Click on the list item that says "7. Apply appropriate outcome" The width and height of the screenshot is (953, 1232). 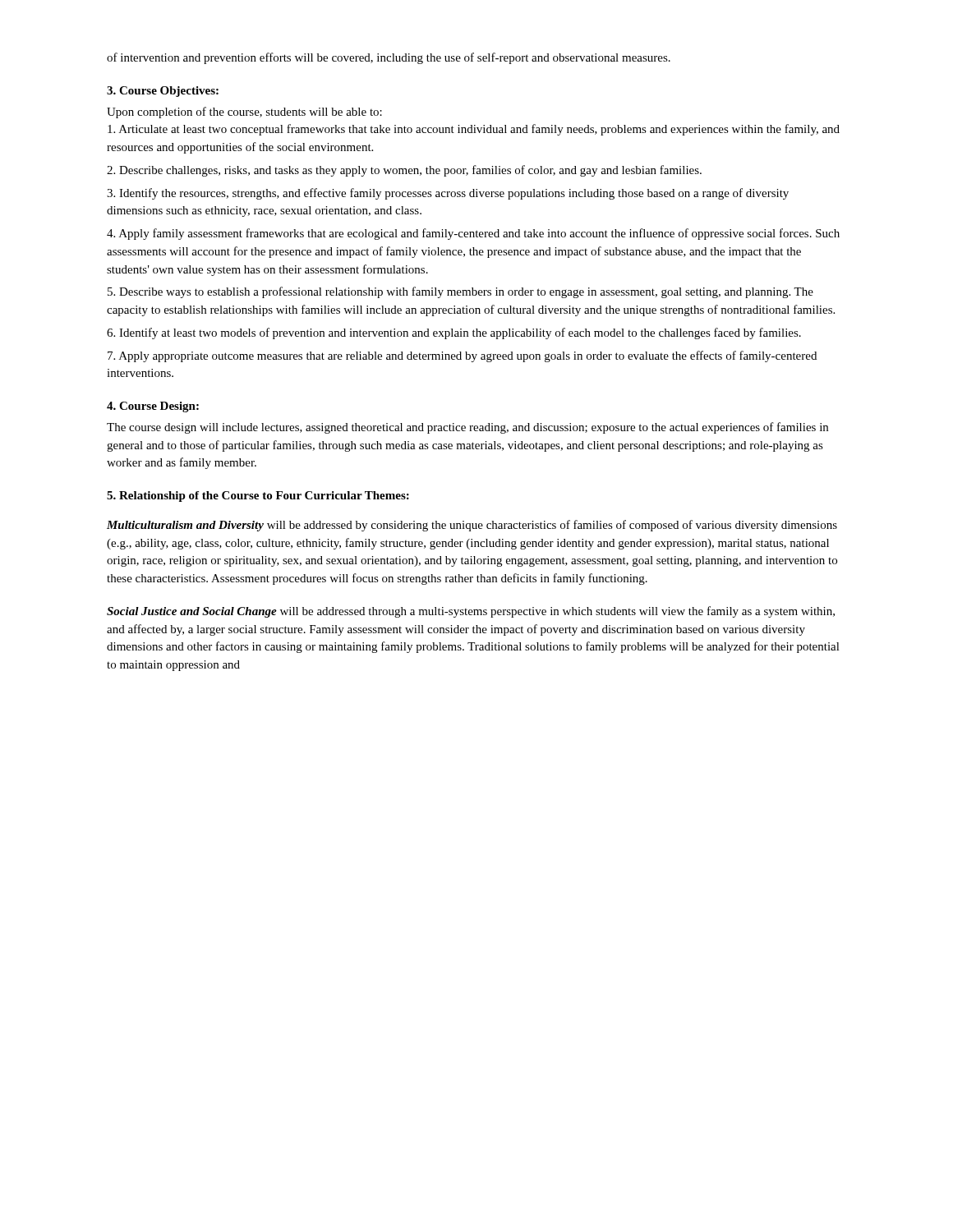click(462, 364)
